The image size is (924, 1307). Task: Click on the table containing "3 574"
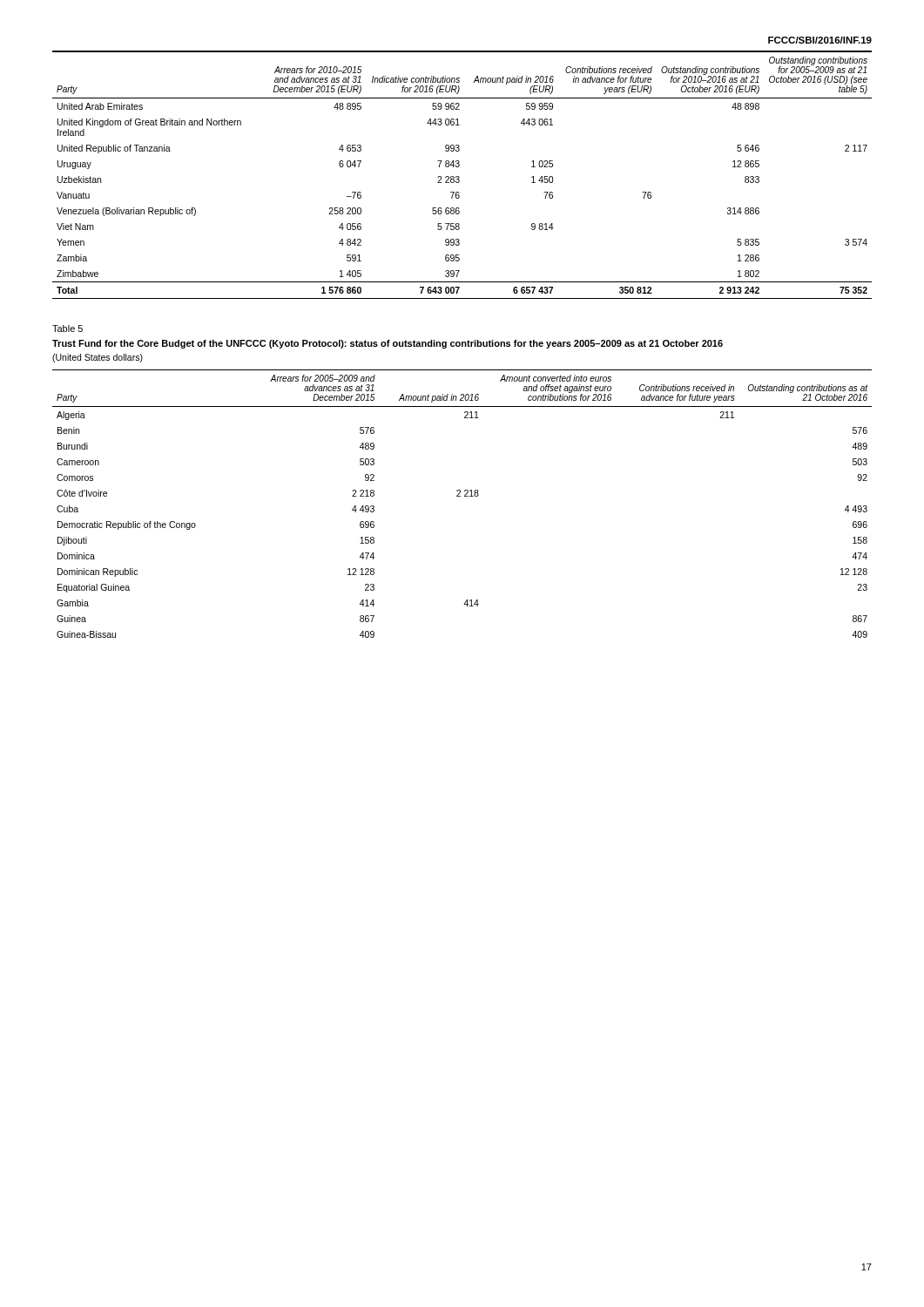tap(462, 175)
